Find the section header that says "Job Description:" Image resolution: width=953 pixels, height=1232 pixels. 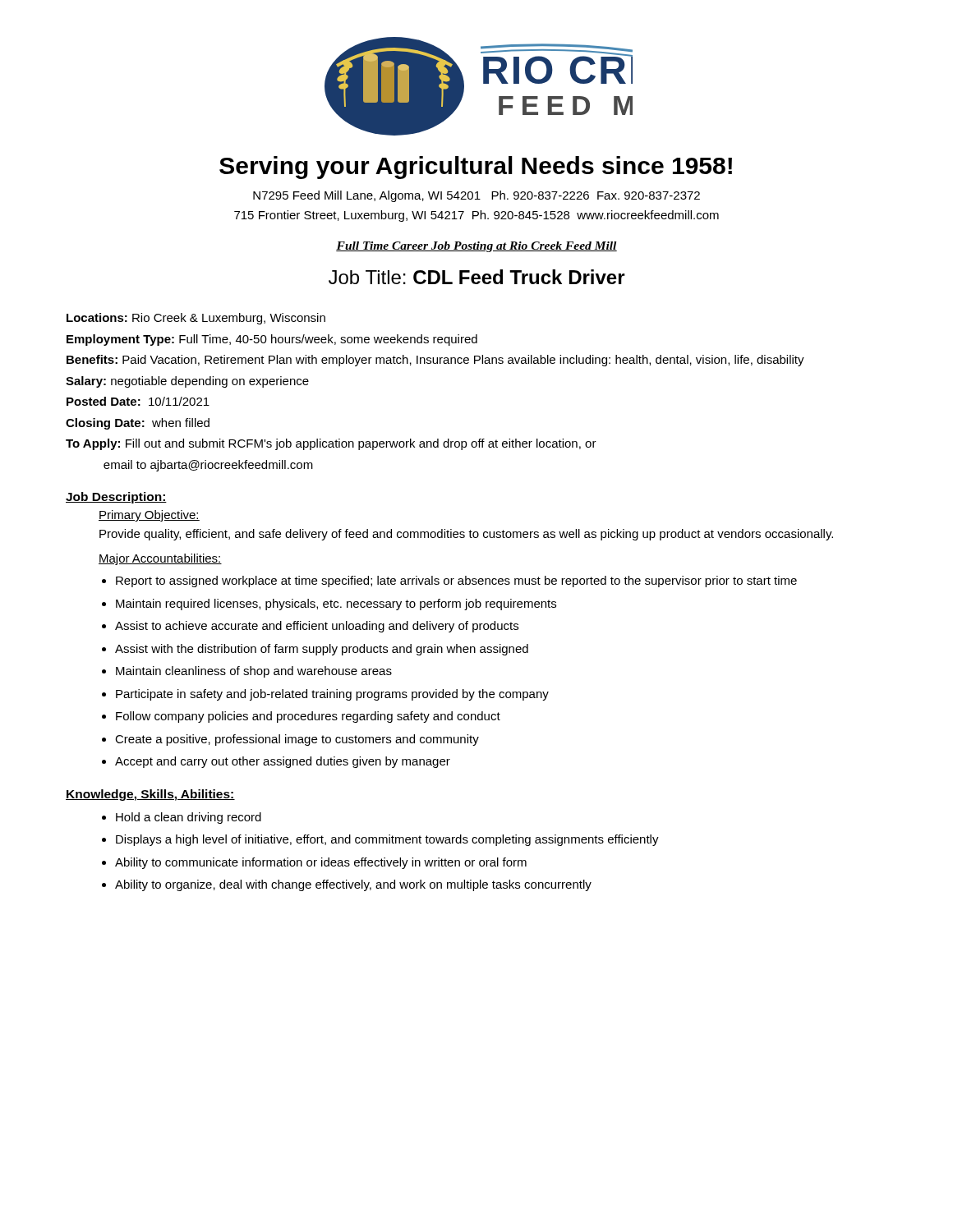pos(116,496)
